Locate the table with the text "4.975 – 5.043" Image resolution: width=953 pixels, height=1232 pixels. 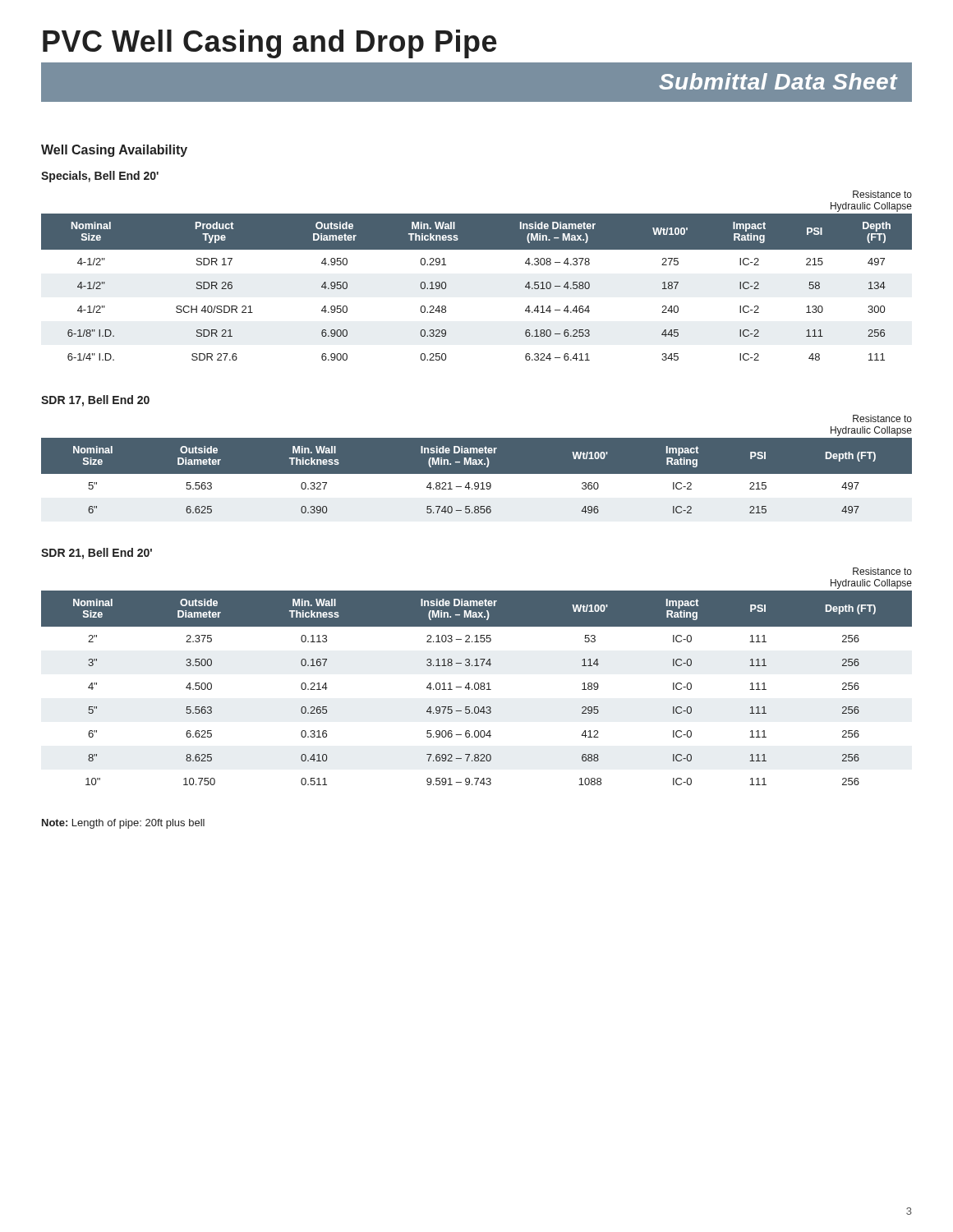(x=476, y=680)
